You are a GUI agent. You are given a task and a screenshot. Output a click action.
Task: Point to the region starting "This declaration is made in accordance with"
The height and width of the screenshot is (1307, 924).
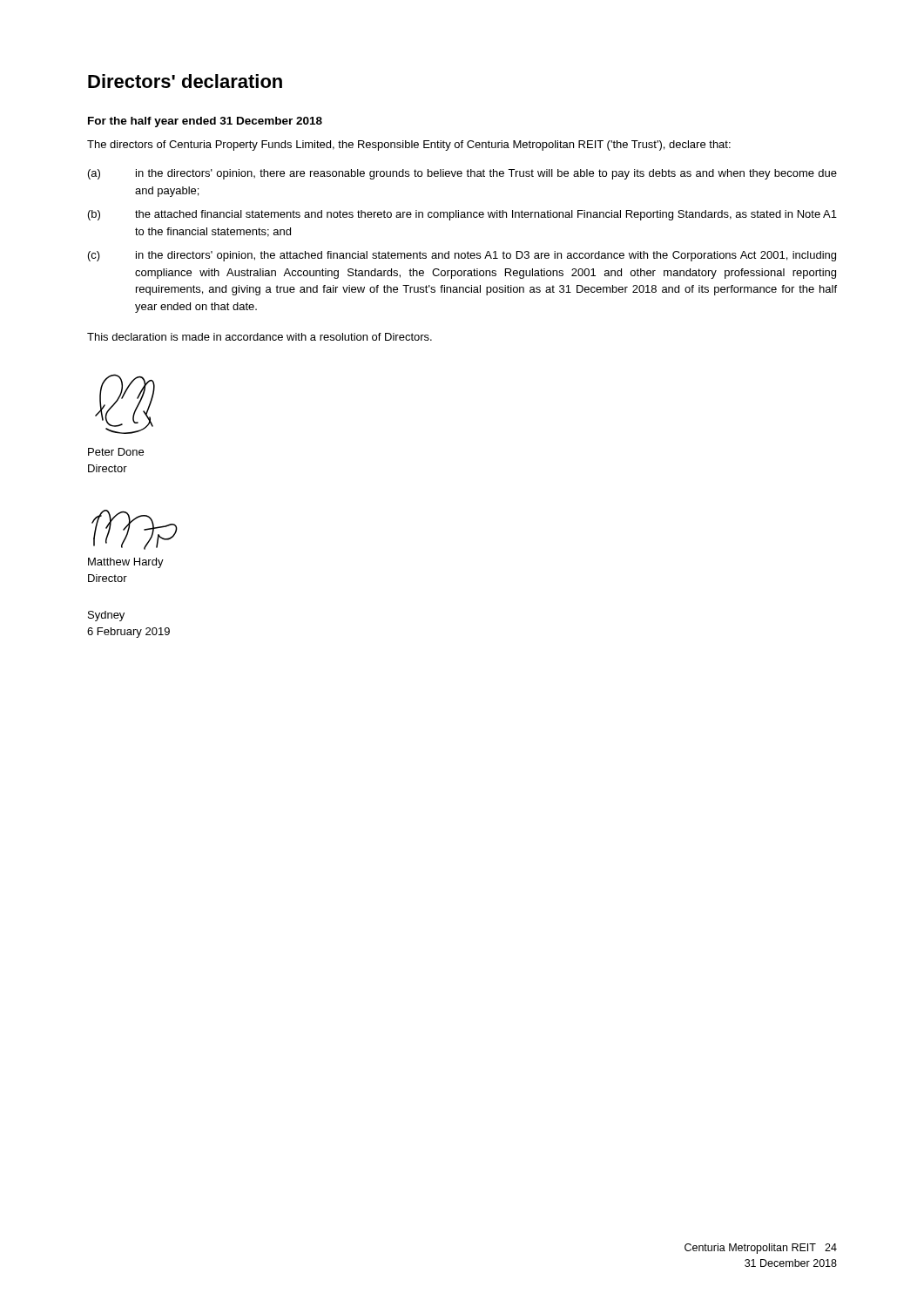click(260, 337)
